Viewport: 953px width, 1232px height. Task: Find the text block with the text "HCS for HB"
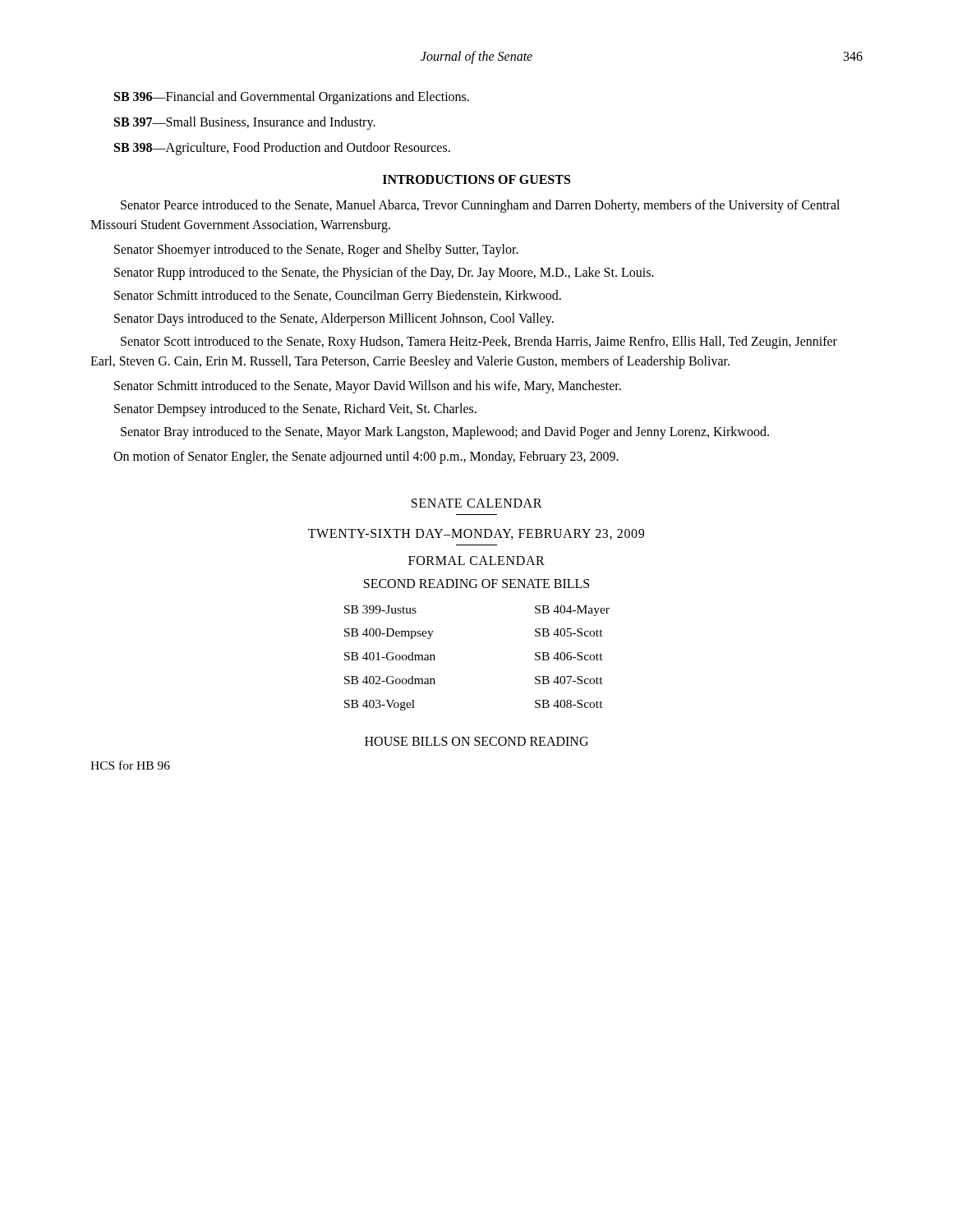click(130, 765)
